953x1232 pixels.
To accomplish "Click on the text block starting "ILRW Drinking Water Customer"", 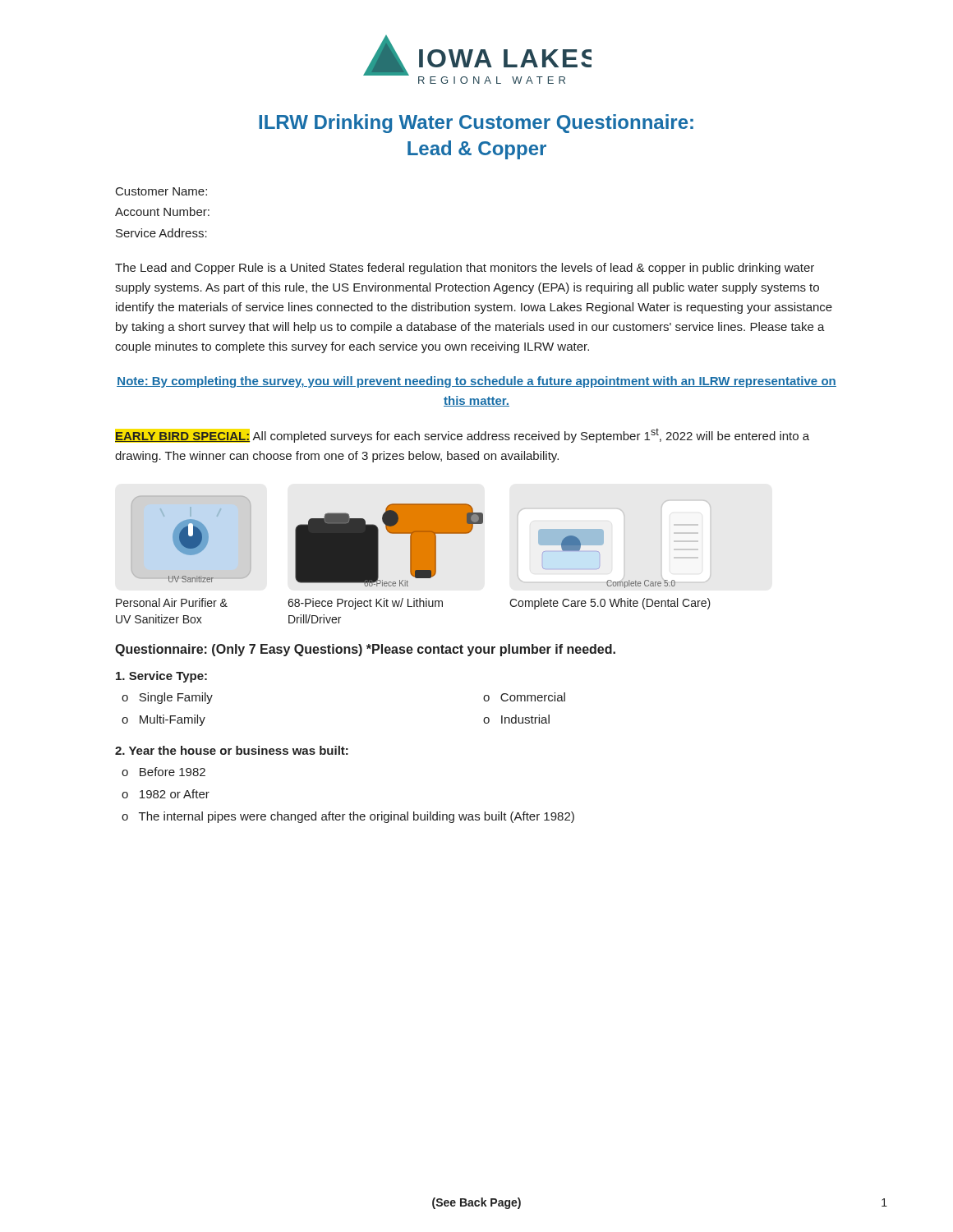I will [x=476, y=136].
